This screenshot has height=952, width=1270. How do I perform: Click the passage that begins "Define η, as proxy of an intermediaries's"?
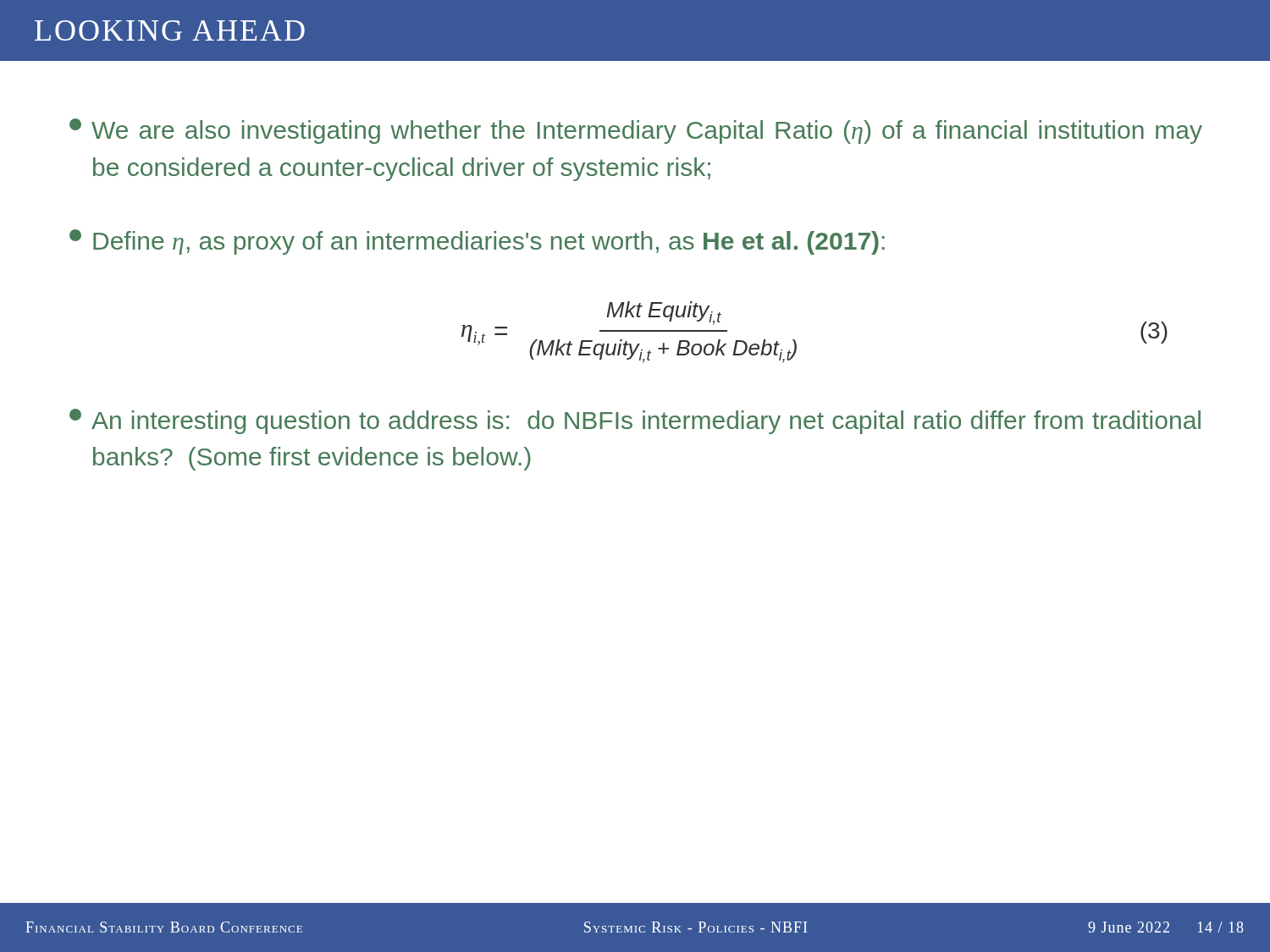pyautogui.click(x=635, y=241)
